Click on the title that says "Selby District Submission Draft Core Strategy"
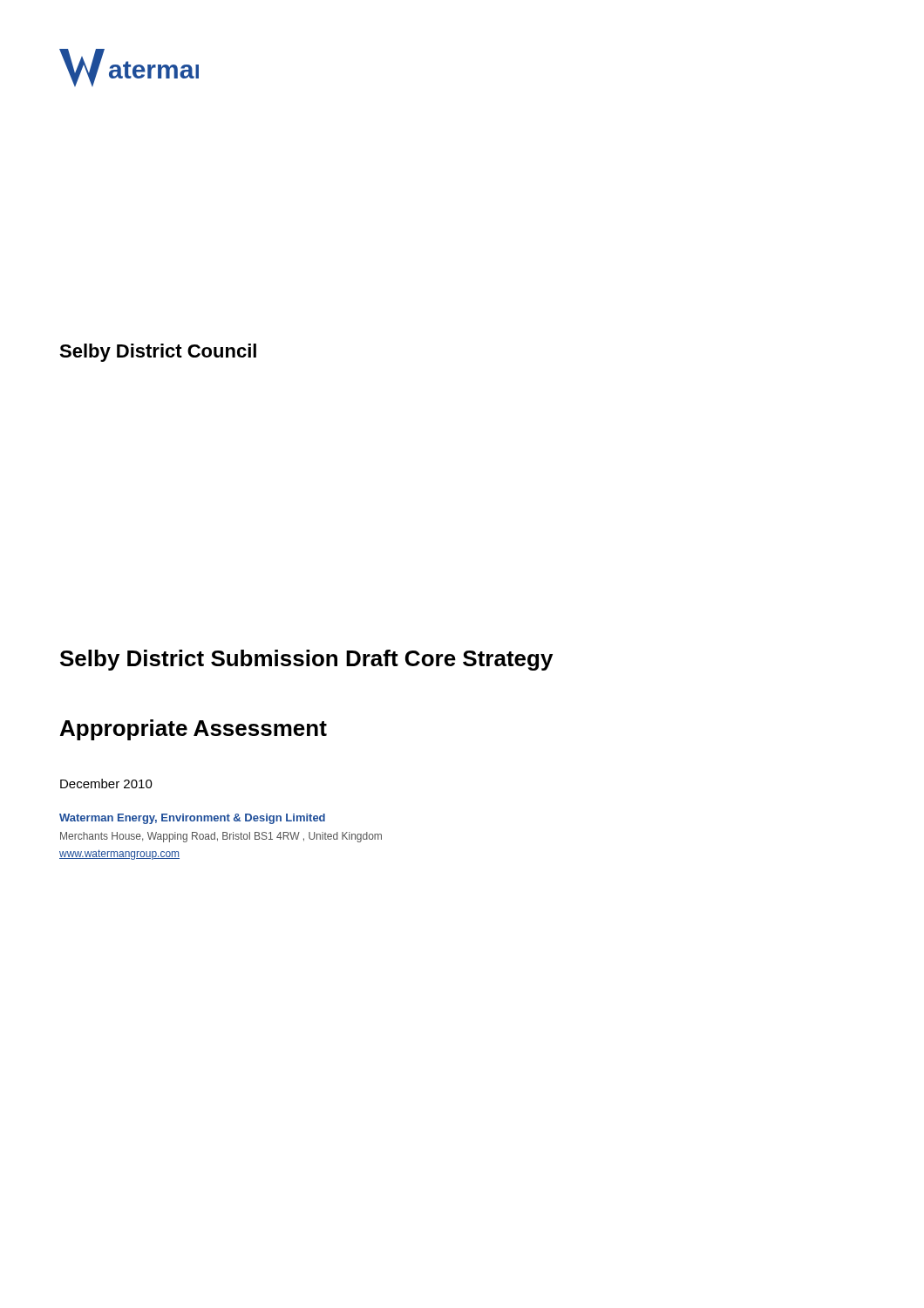Screen dimensions: 1308x924 [306, 658]
